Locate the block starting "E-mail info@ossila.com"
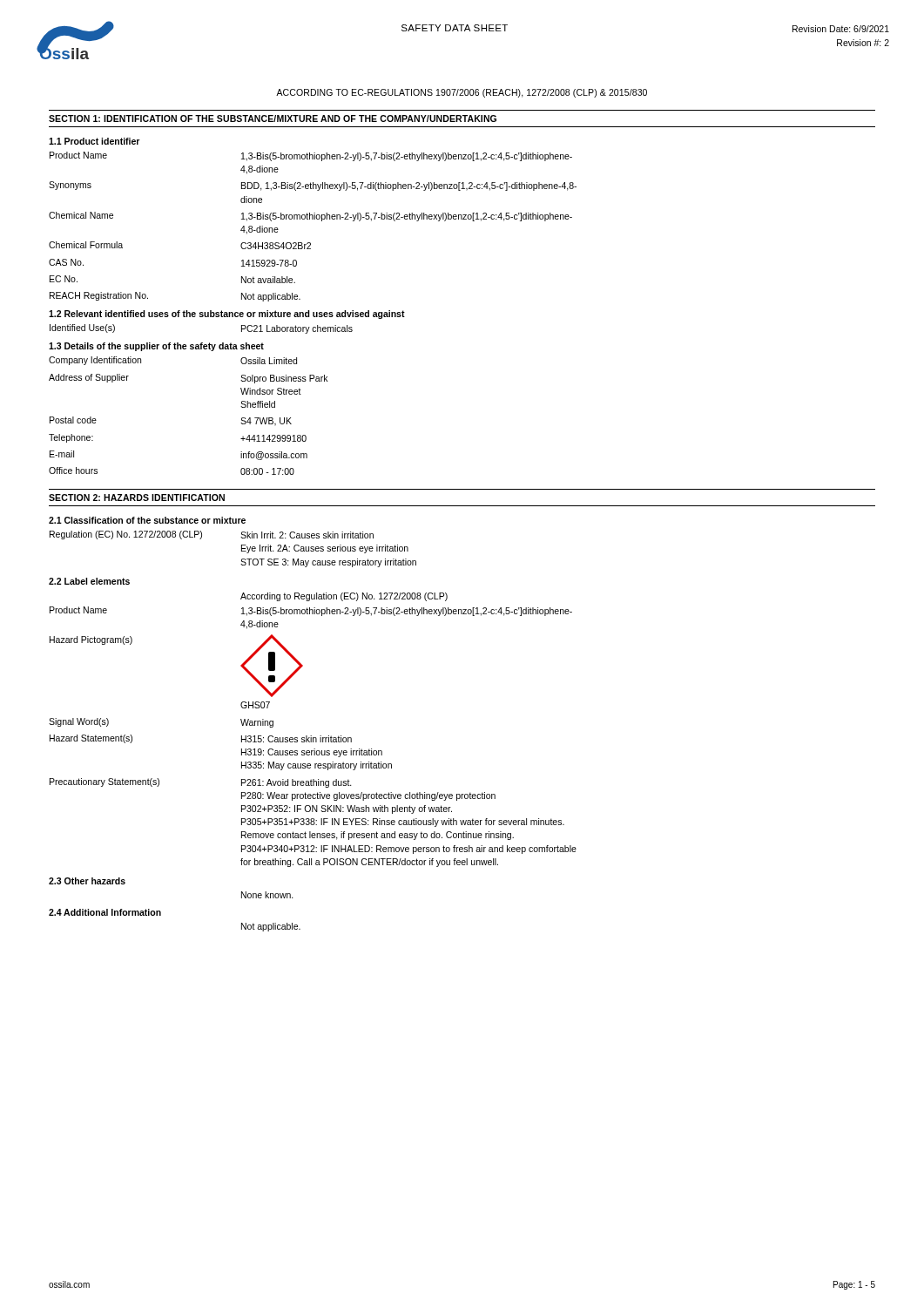 [x=65, y=455]
